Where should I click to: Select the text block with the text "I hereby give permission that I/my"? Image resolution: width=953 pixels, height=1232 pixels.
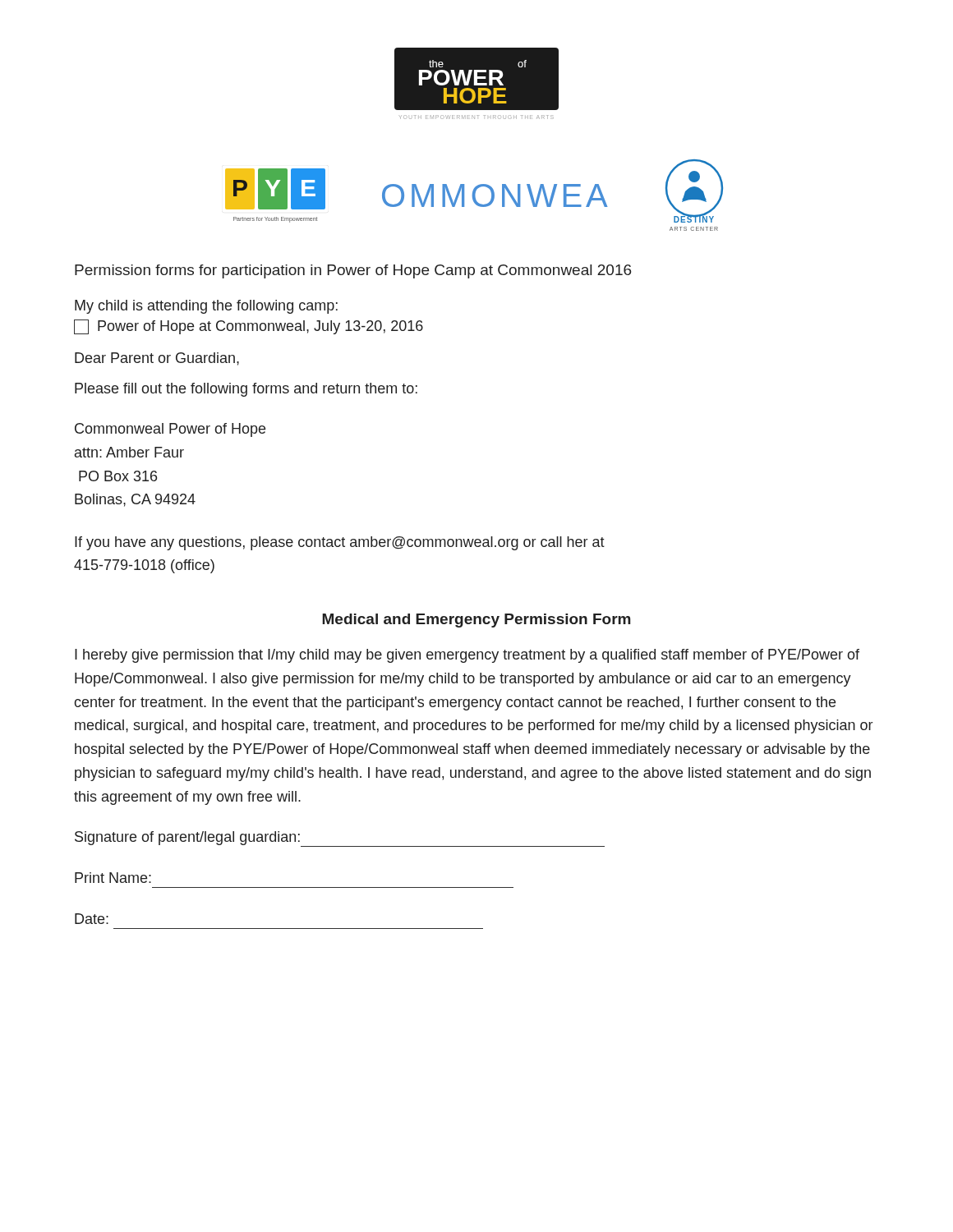[x=473, y=726]
